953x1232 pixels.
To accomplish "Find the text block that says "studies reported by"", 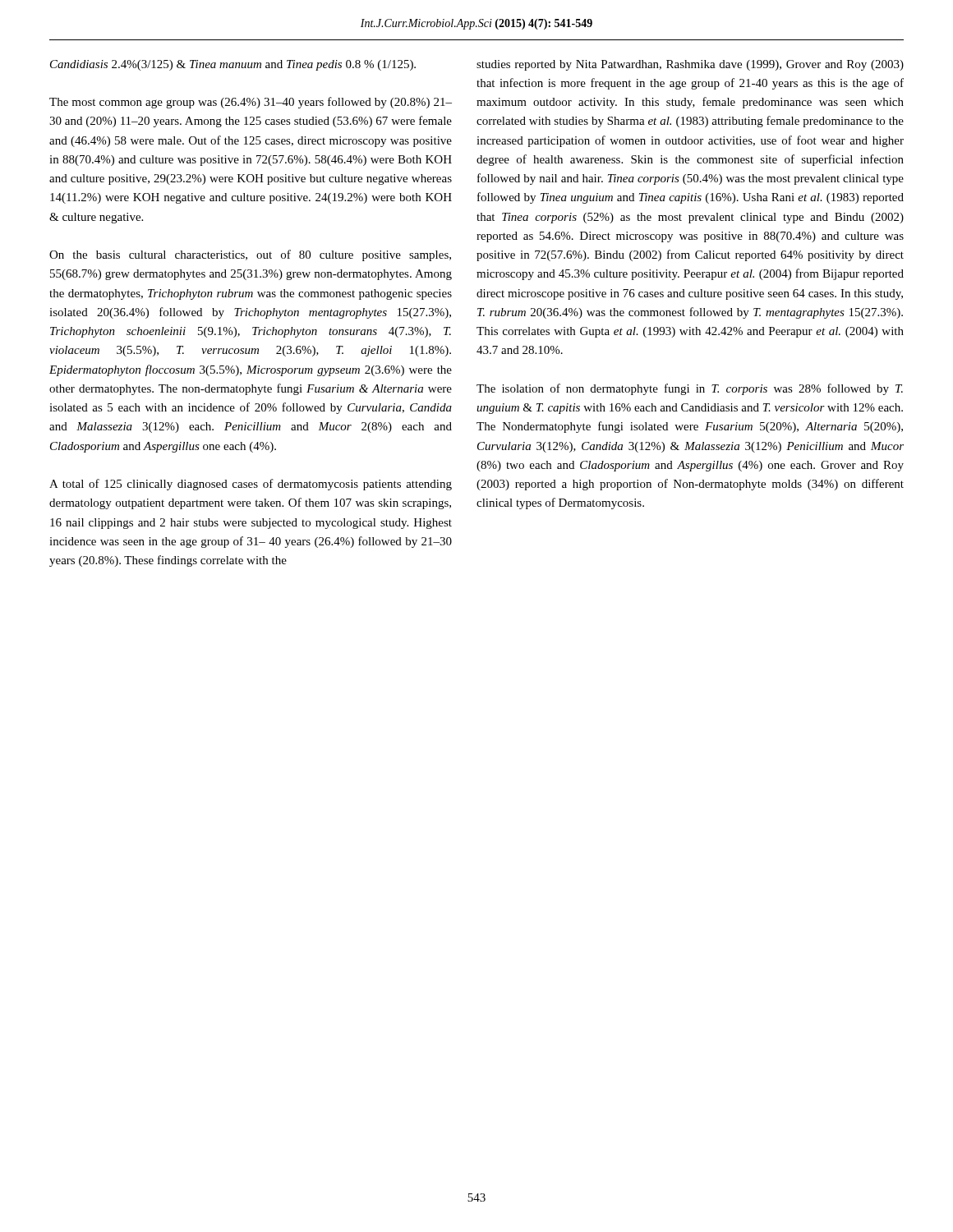I will pos(690,207).
